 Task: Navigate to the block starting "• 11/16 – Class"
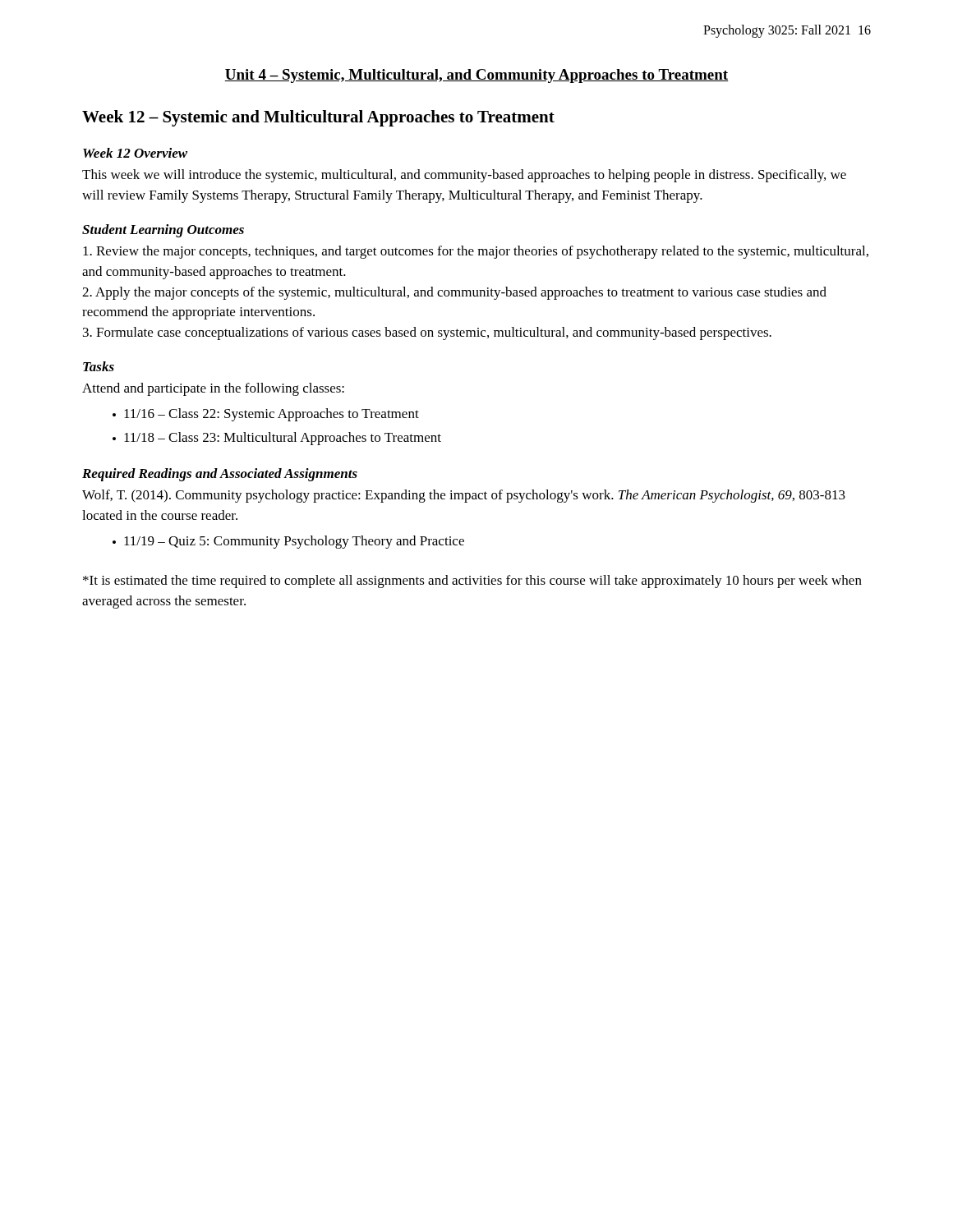point(265,415)
